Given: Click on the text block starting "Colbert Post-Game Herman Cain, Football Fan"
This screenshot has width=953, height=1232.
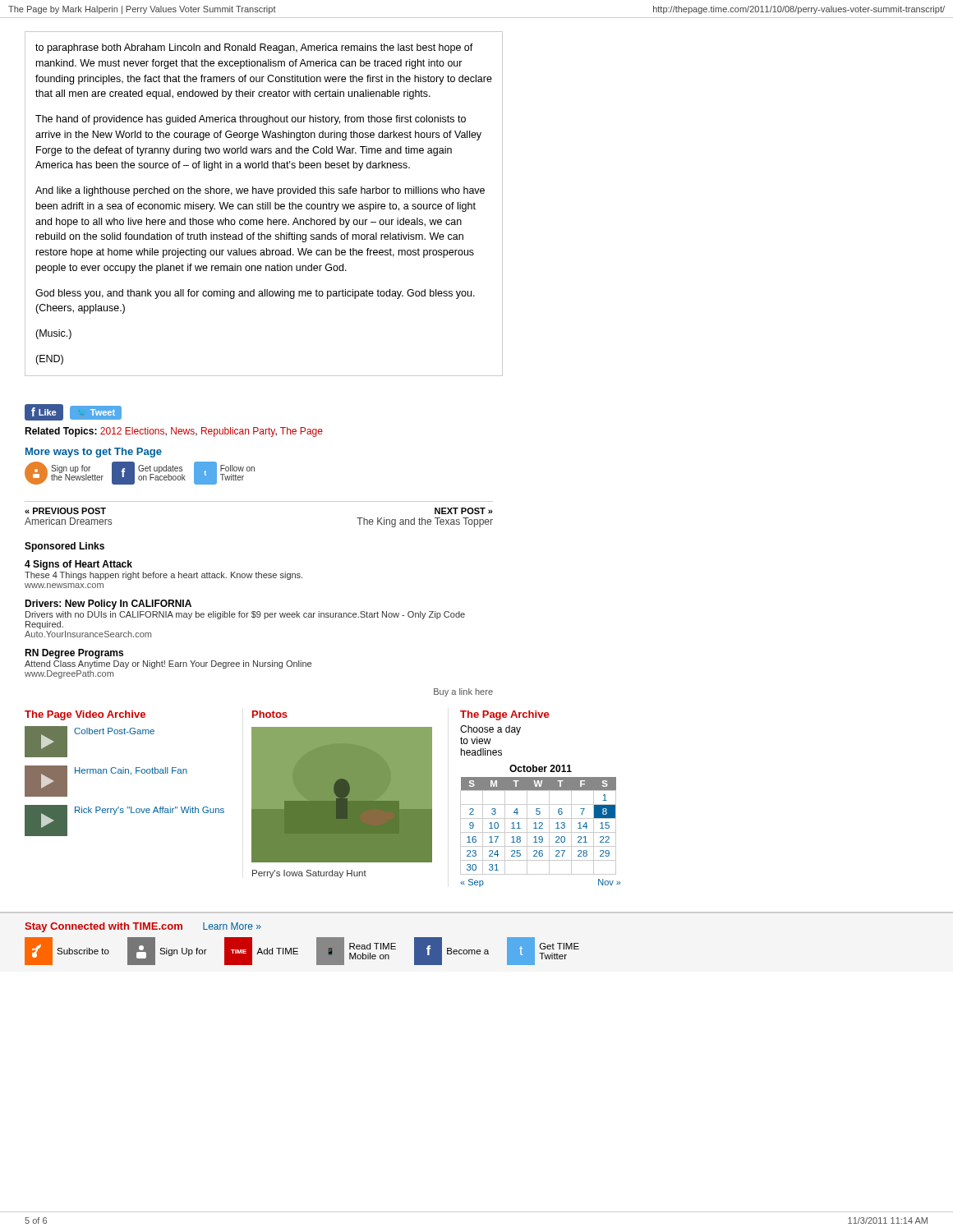Looking at the screenshot, I should pyautogui.click(x=127, y=781).
